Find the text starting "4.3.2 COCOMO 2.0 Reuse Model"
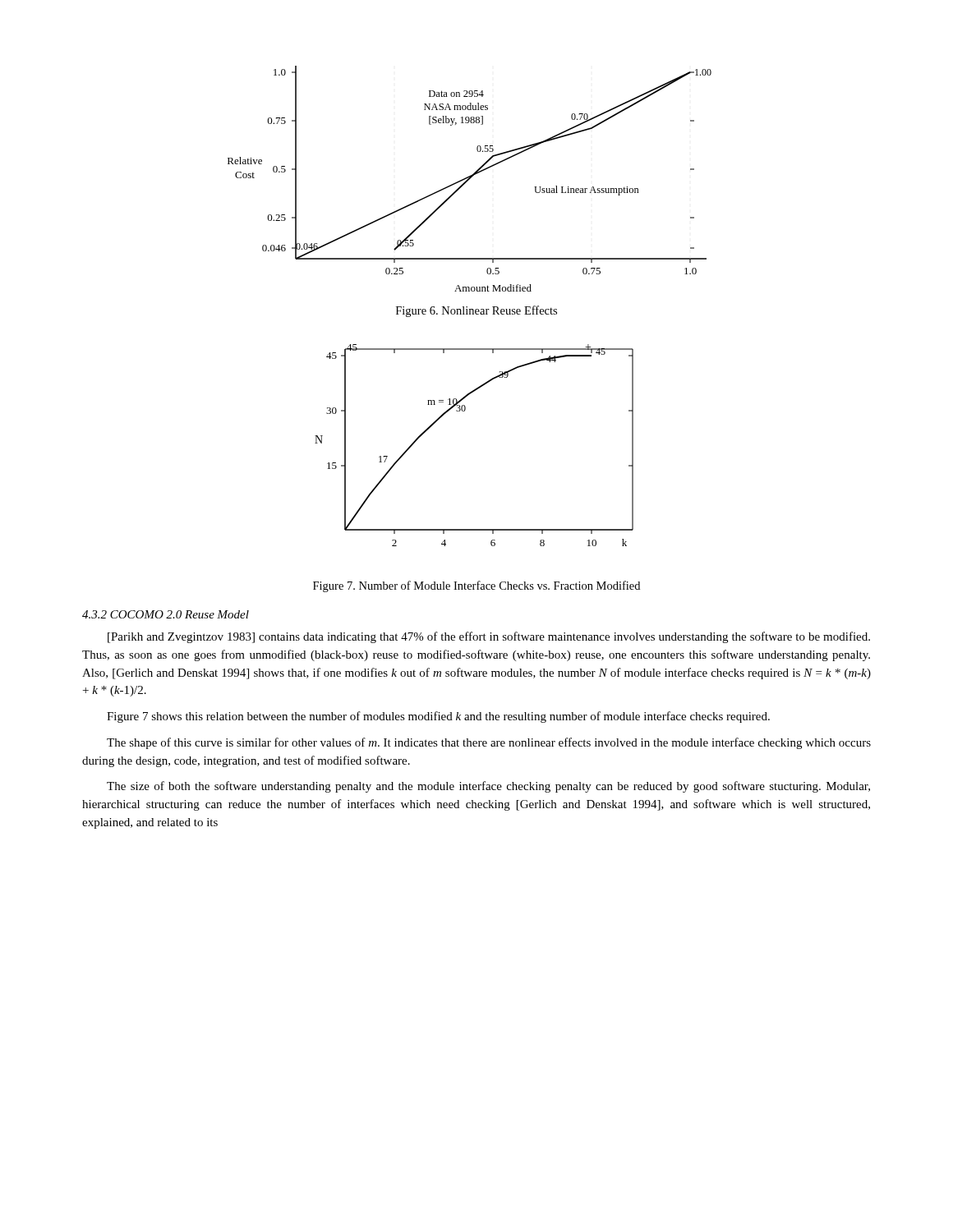Image resolution: width=953 pixels, height=1232 pixels. (x=165, y=614)
